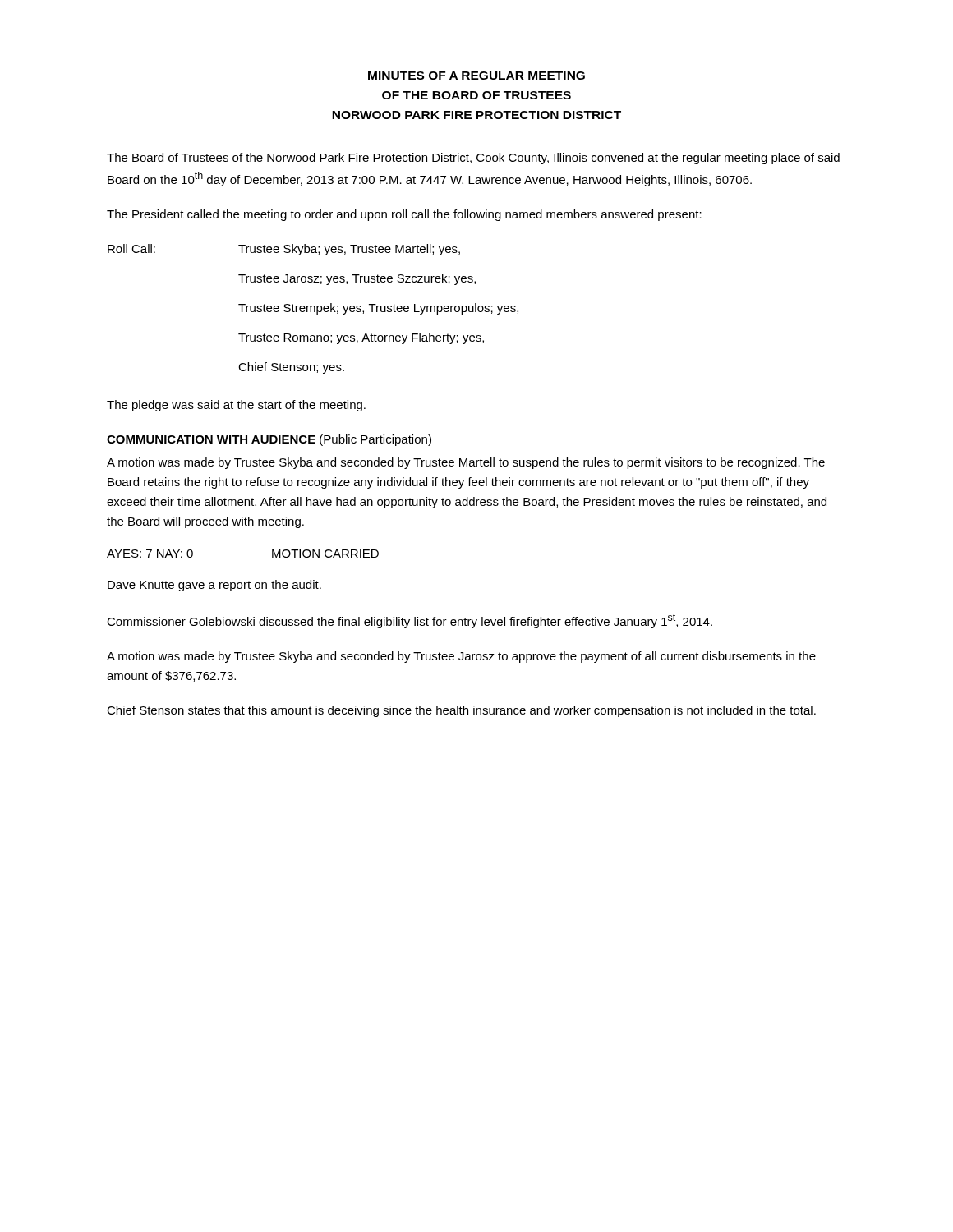
Task: Locate the block of text that opens with "The pledge was said at the start of"
Action: [x=237, y=405]
